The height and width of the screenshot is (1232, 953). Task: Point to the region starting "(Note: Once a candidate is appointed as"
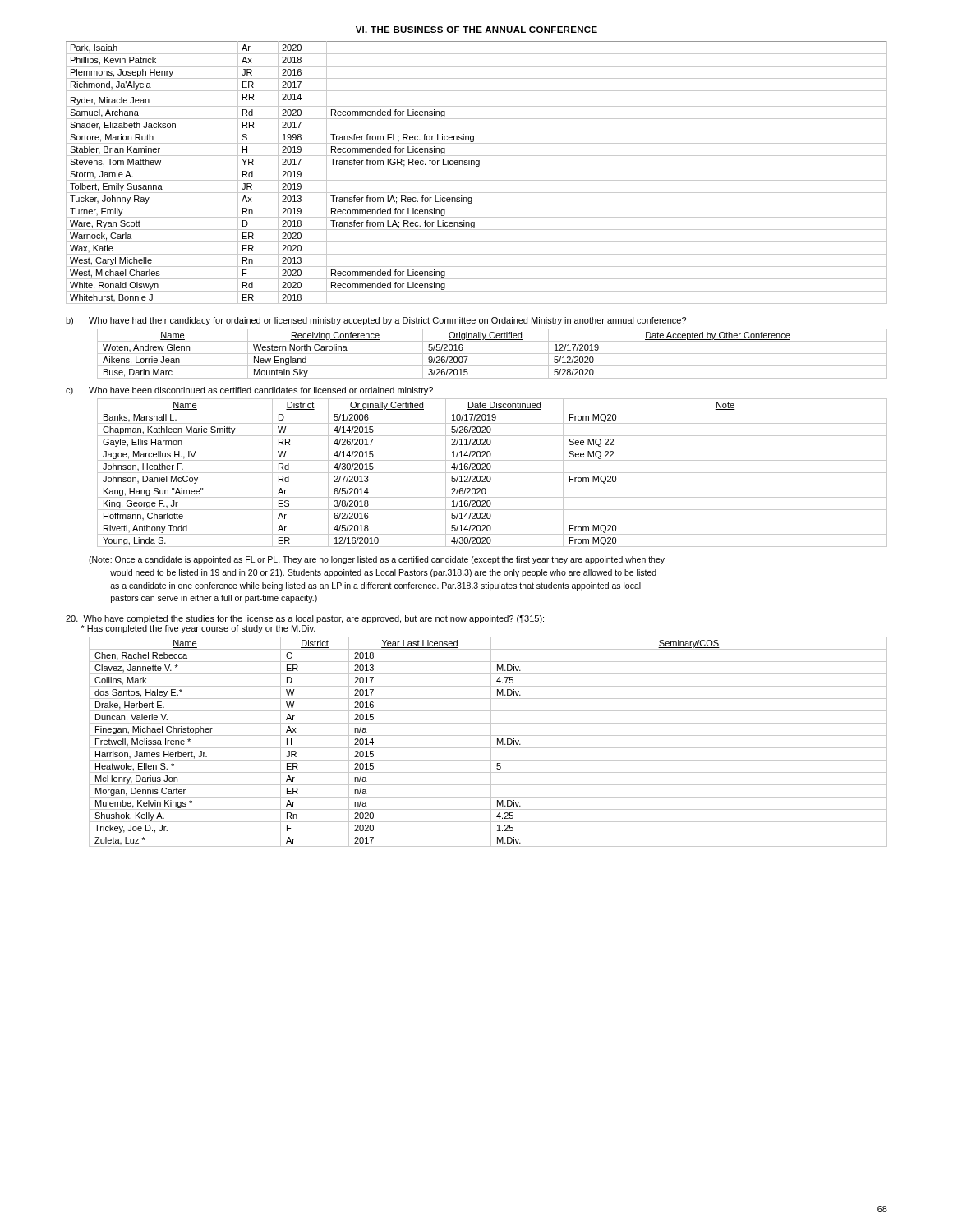coord(377,579)
